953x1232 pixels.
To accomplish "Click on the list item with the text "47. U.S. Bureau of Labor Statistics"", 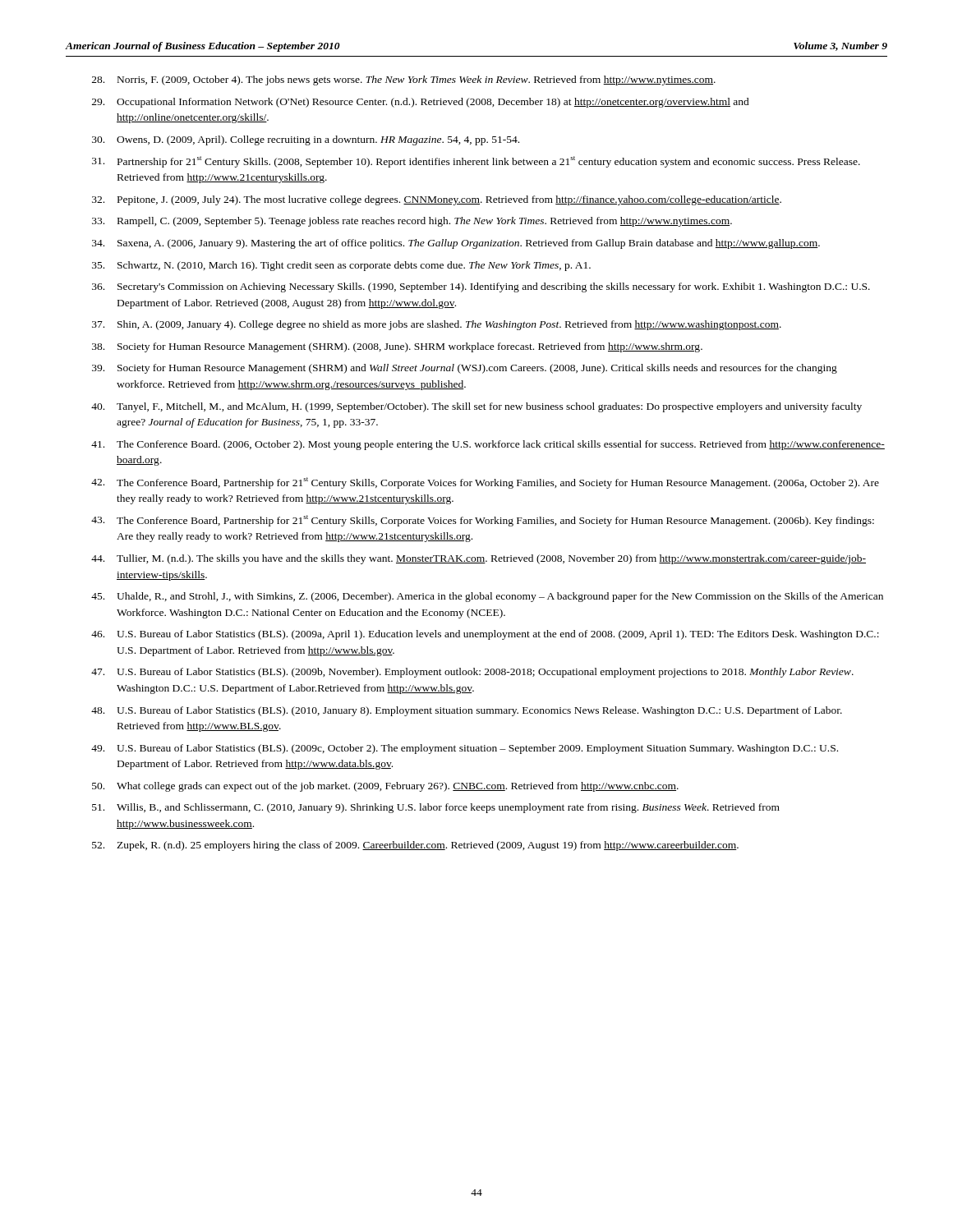I will point(476,680).
